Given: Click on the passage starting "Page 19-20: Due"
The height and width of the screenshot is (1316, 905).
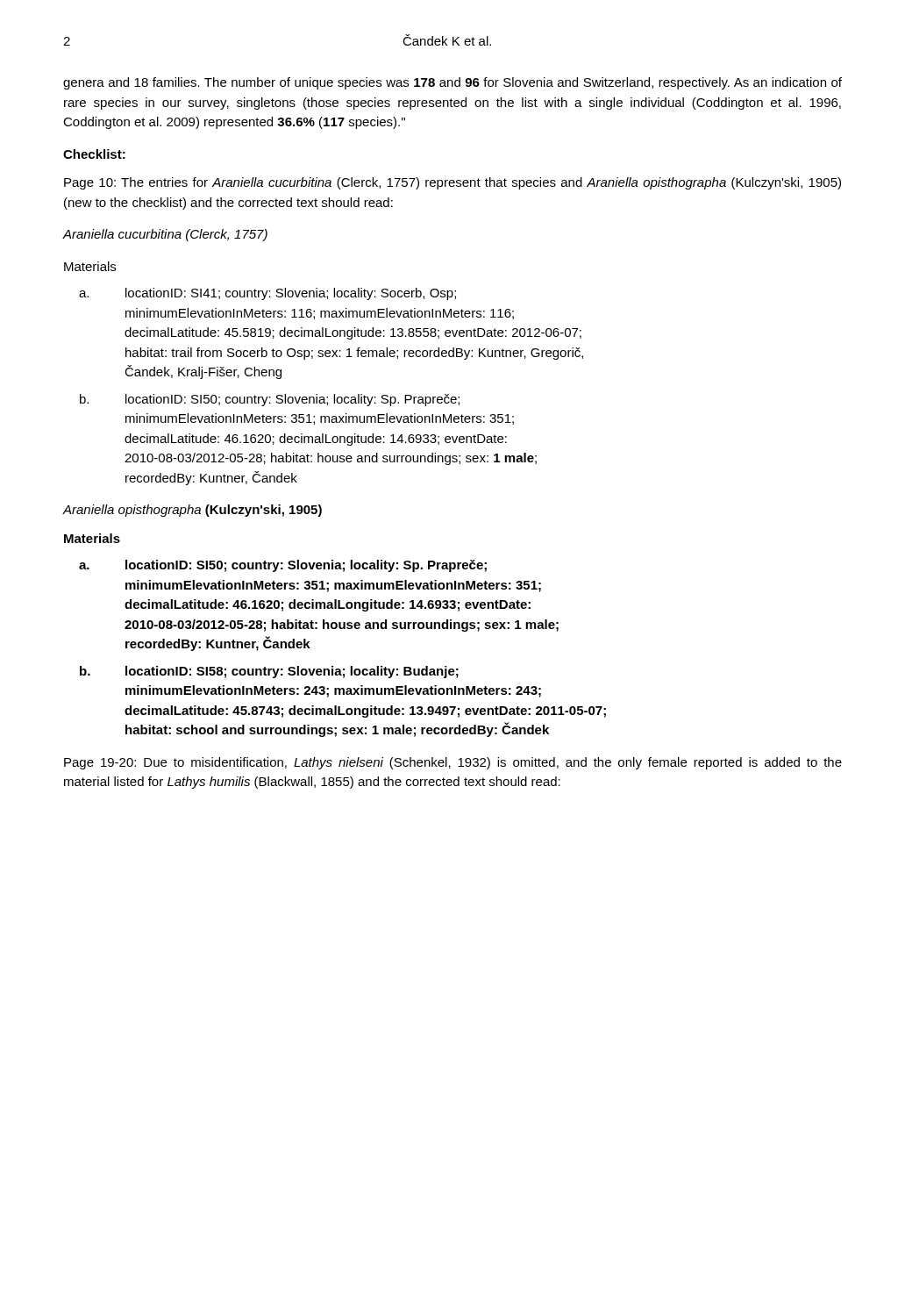Looking at the screenshot, I should click(452, 772).
